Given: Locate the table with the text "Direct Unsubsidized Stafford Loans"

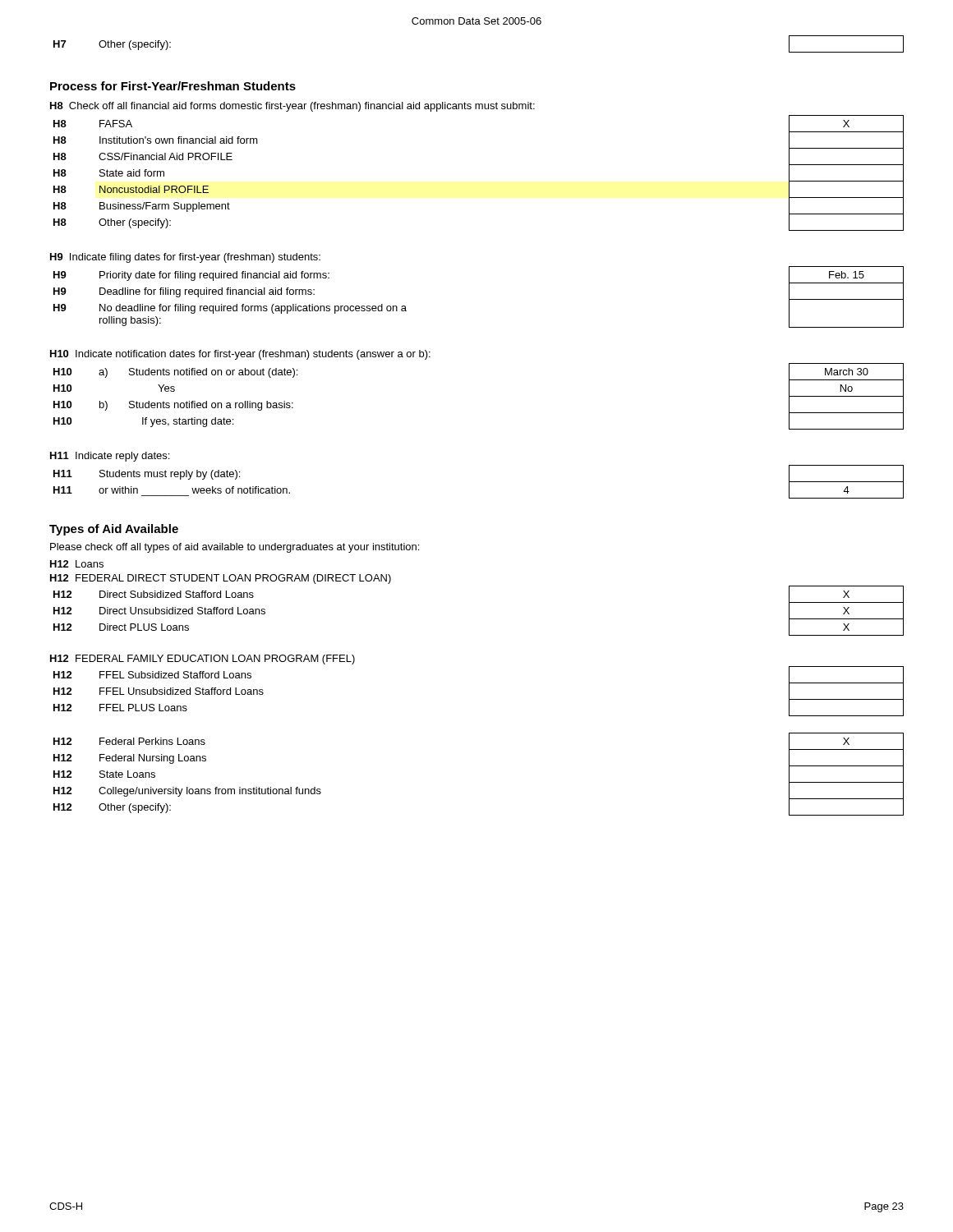Looking at the screenshot, I should point(476,615).
